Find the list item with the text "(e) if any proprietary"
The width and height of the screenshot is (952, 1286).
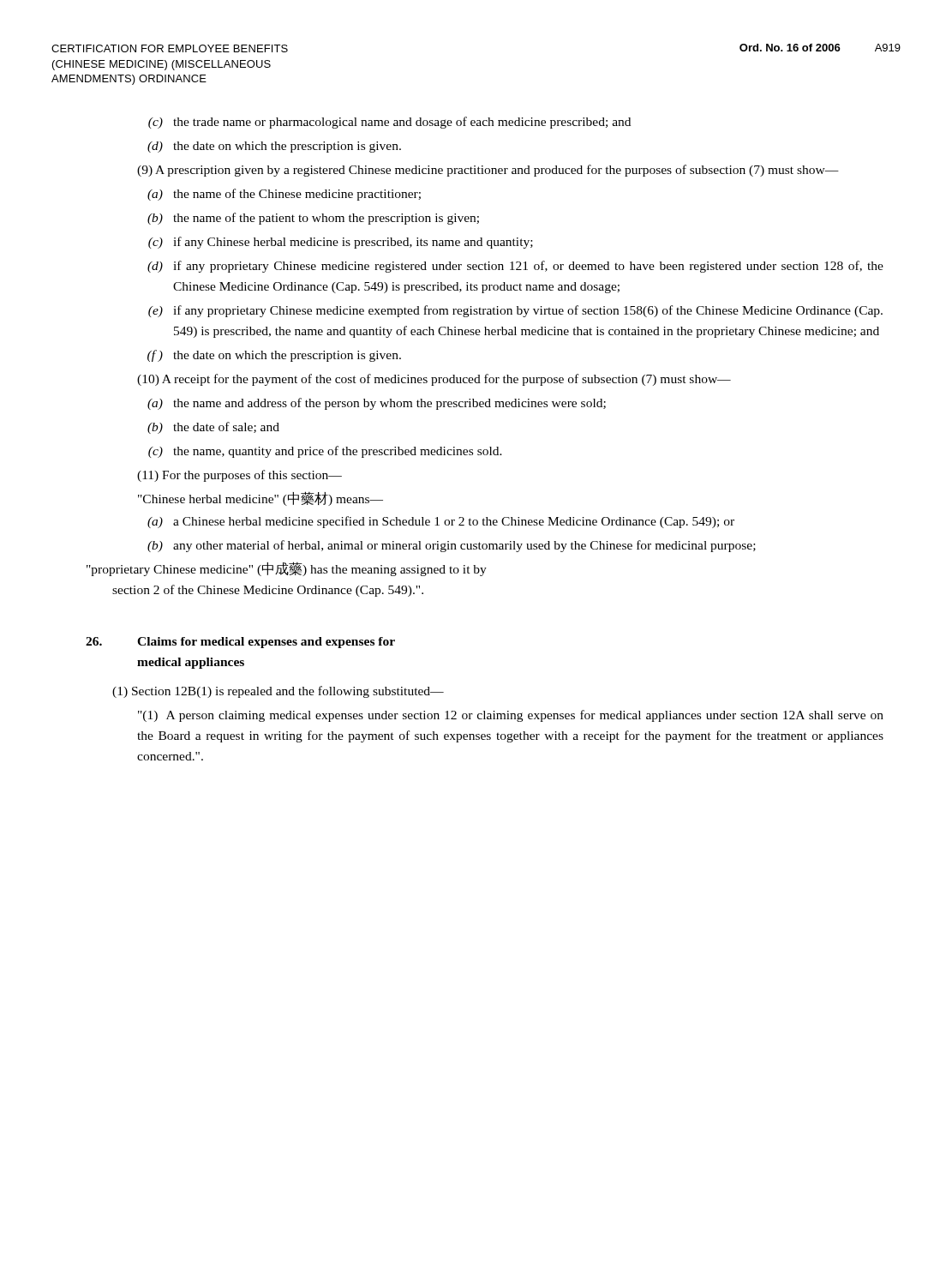pos(485,321)
